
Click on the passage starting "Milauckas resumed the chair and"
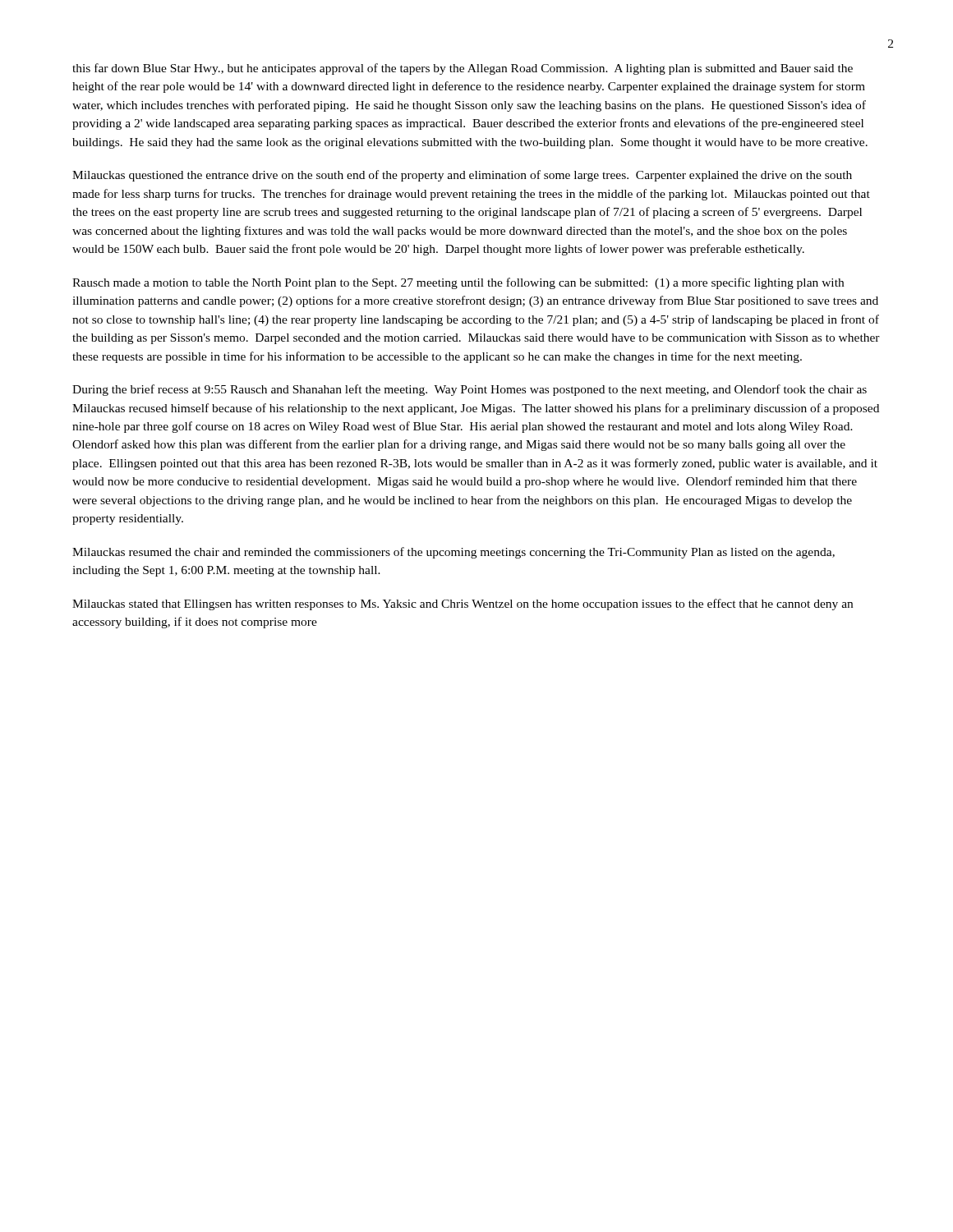(454, 561)
